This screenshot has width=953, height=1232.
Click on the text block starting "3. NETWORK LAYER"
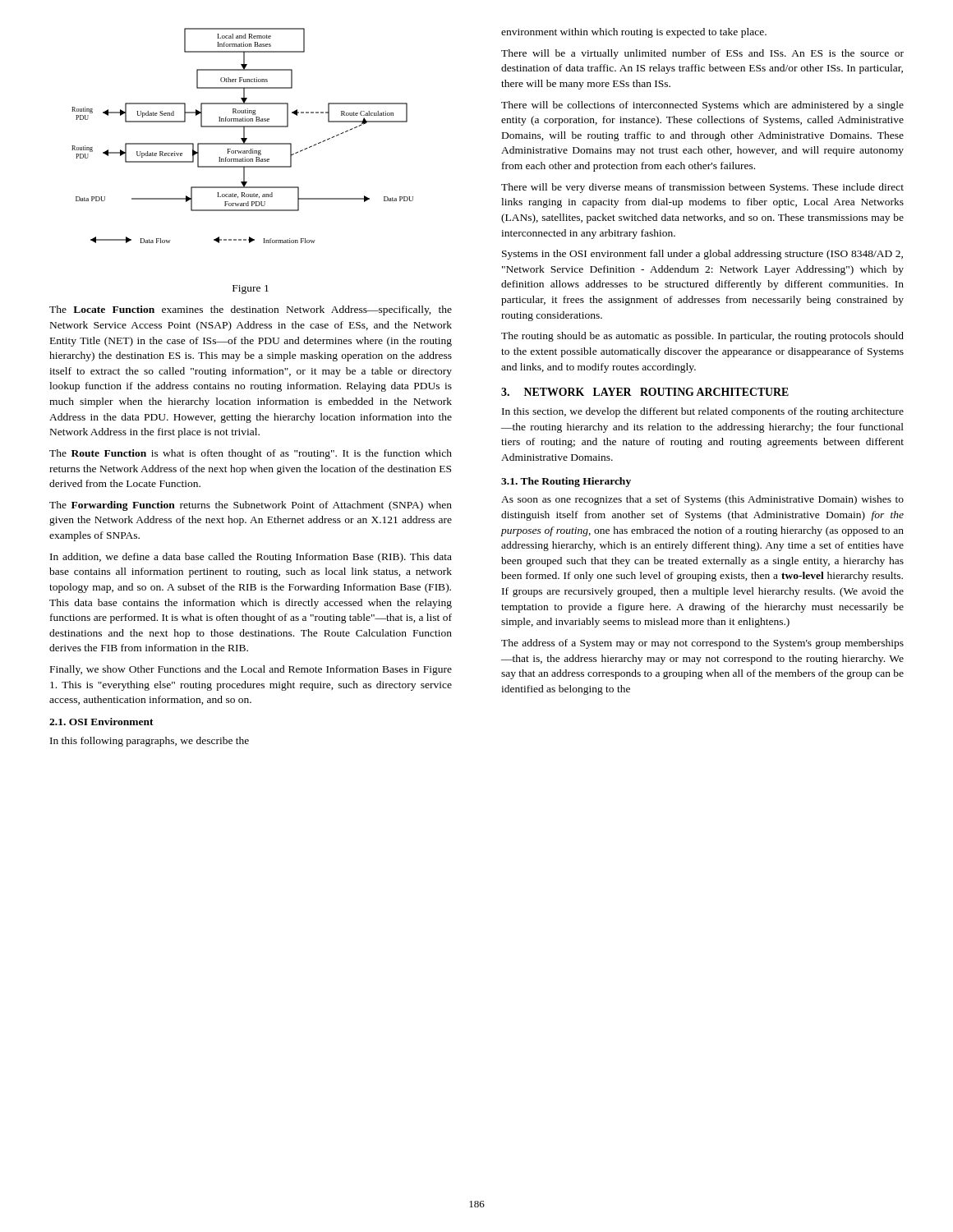[x=645, y=392]
